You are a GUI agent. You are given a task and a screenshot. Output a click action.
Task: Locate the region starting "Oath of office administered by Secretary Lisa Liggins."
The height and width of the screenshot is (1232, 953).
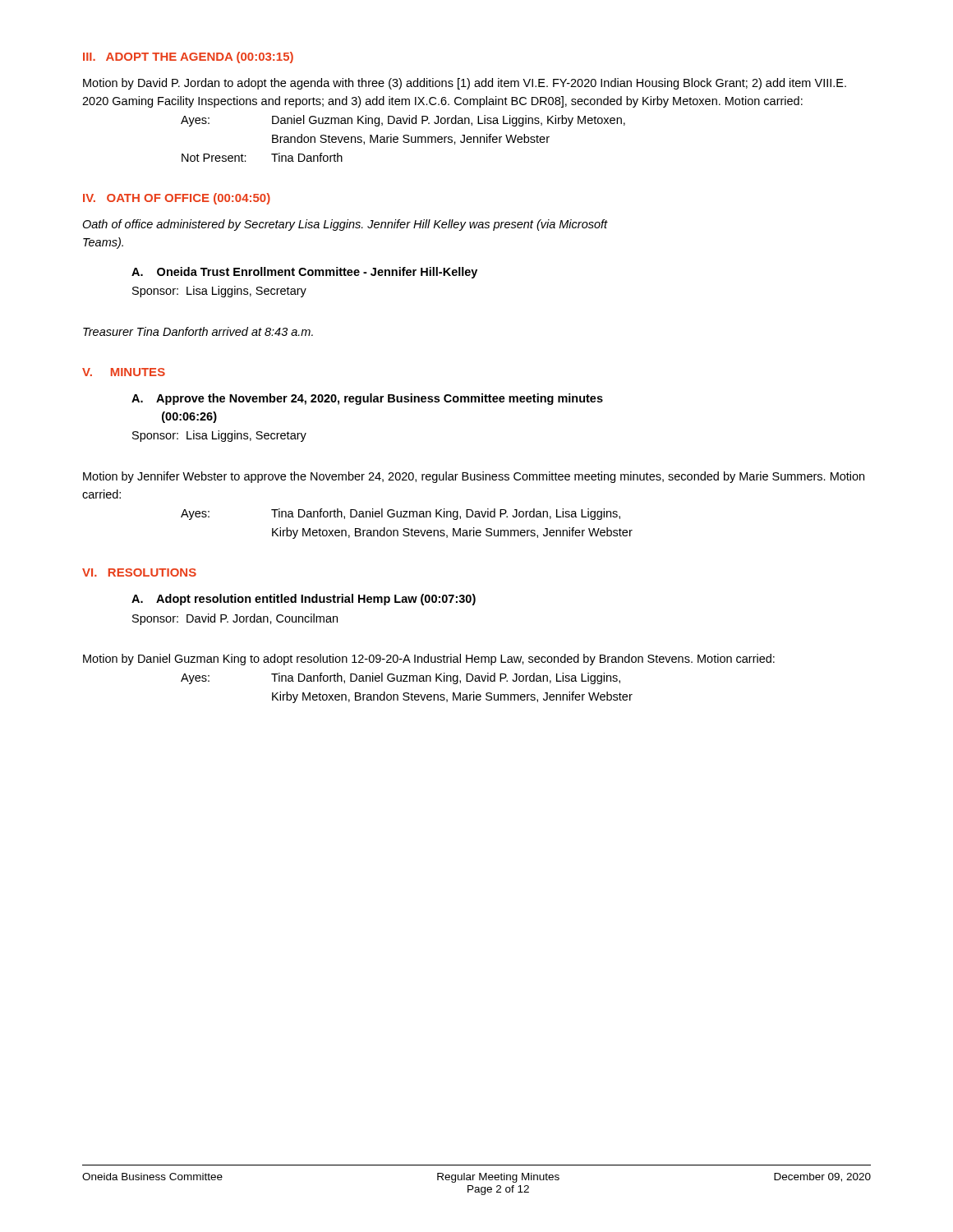click(345, 233)
